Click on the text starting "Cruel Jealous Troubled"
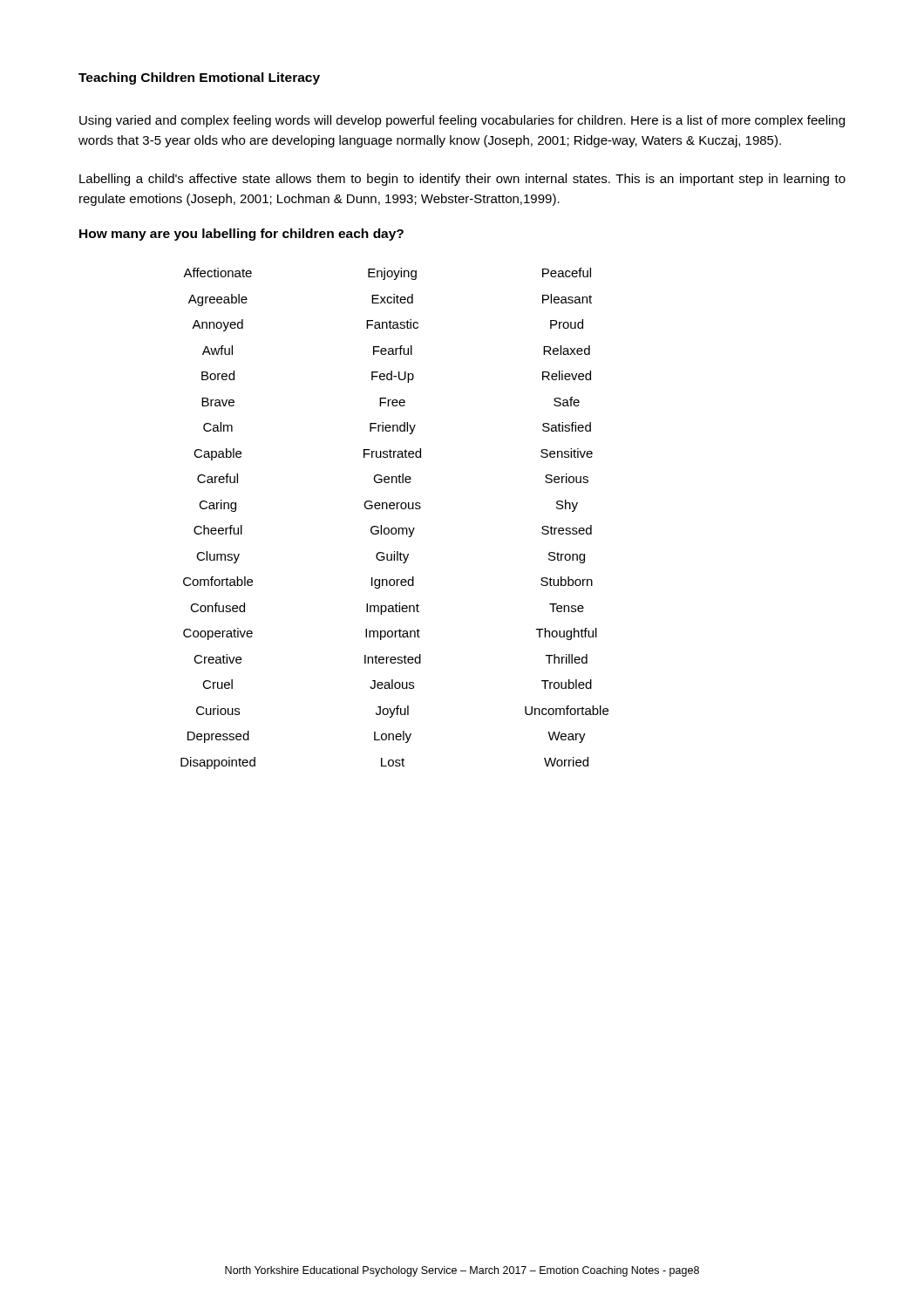Viewport: 924px width, 1308px height. point(392,684)
